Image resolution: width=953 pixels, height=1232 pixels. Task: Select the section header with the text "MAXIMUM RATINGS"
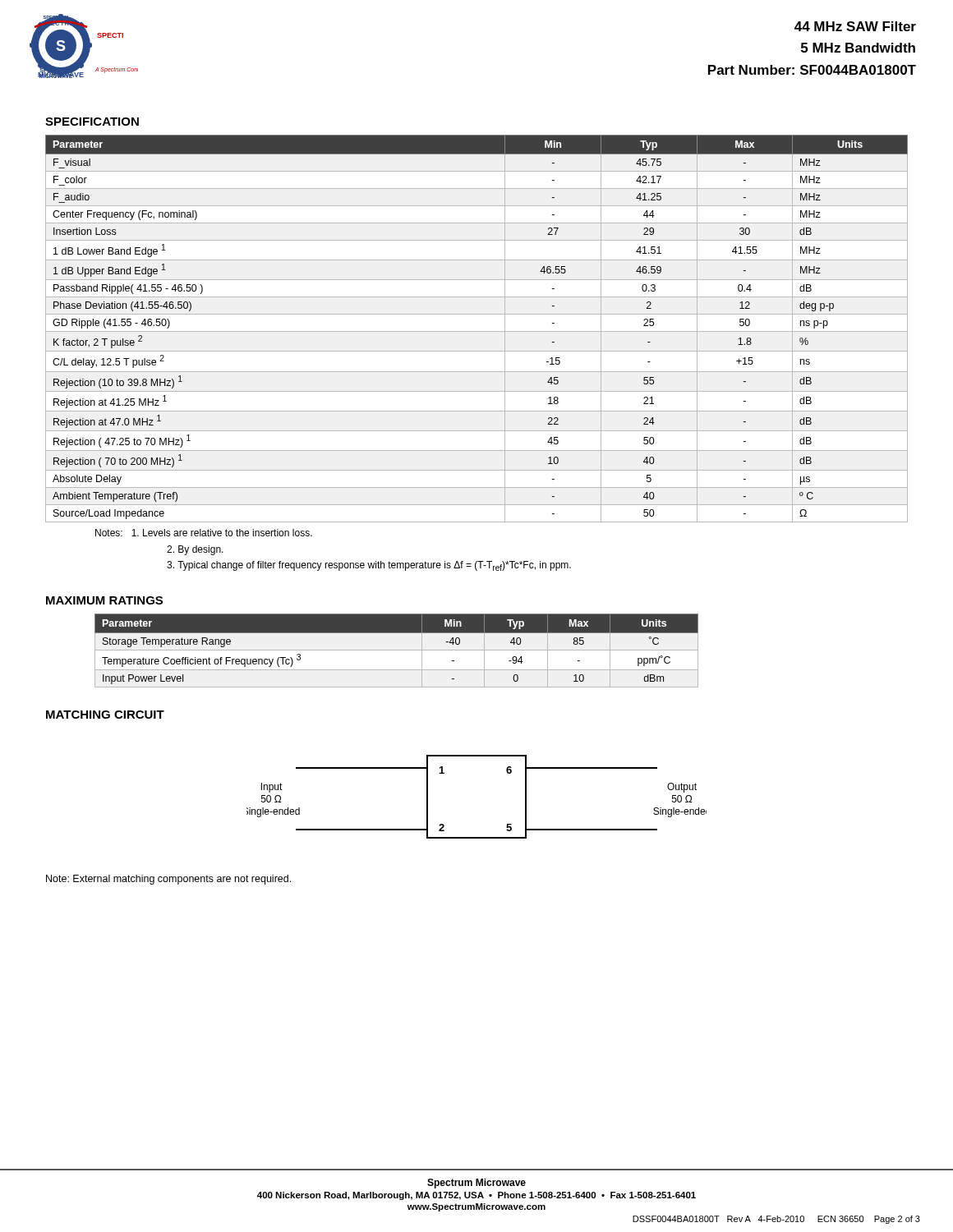(x=104, y=600)
